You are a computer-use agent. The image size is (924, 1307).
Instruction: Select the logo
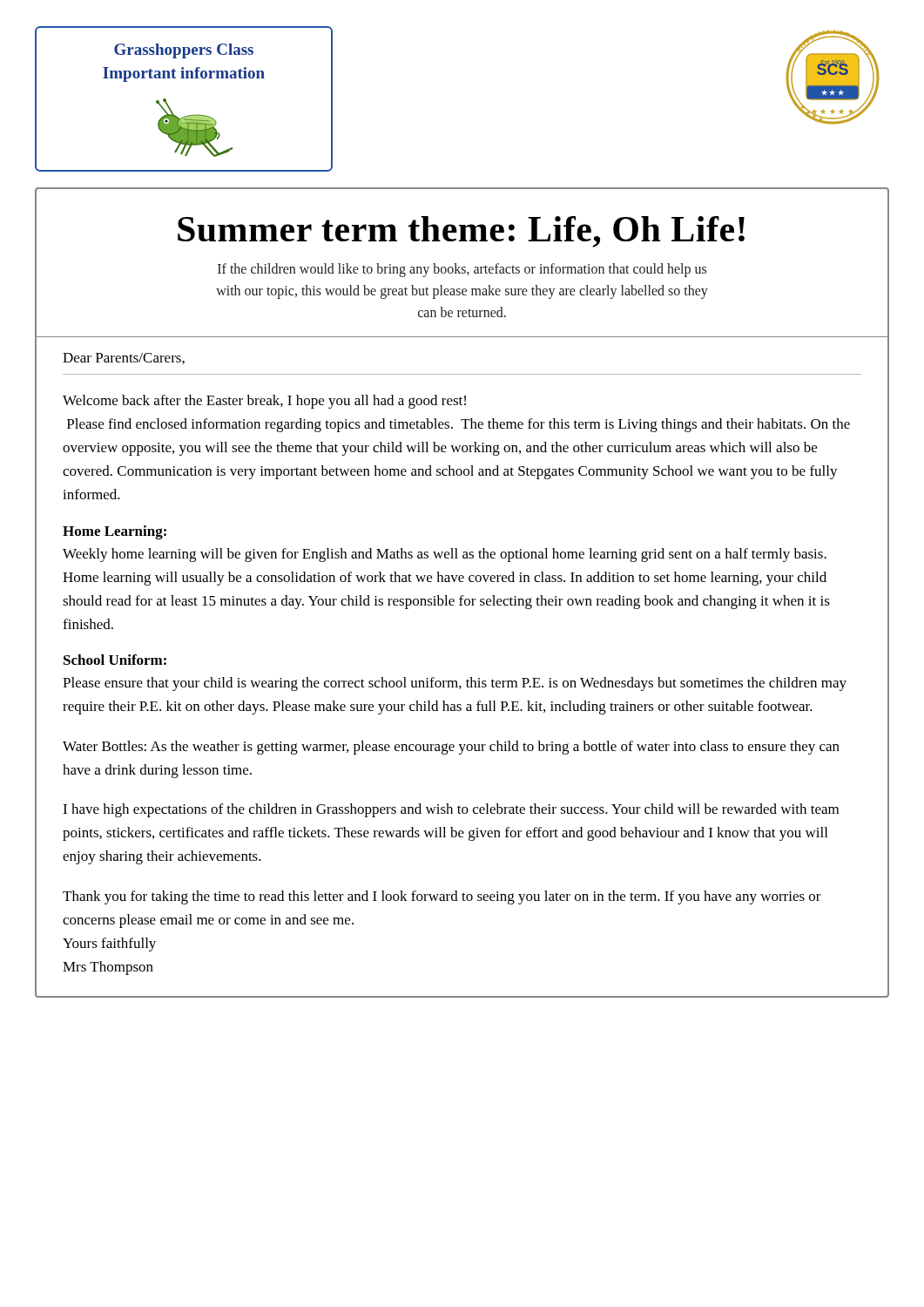833,76
